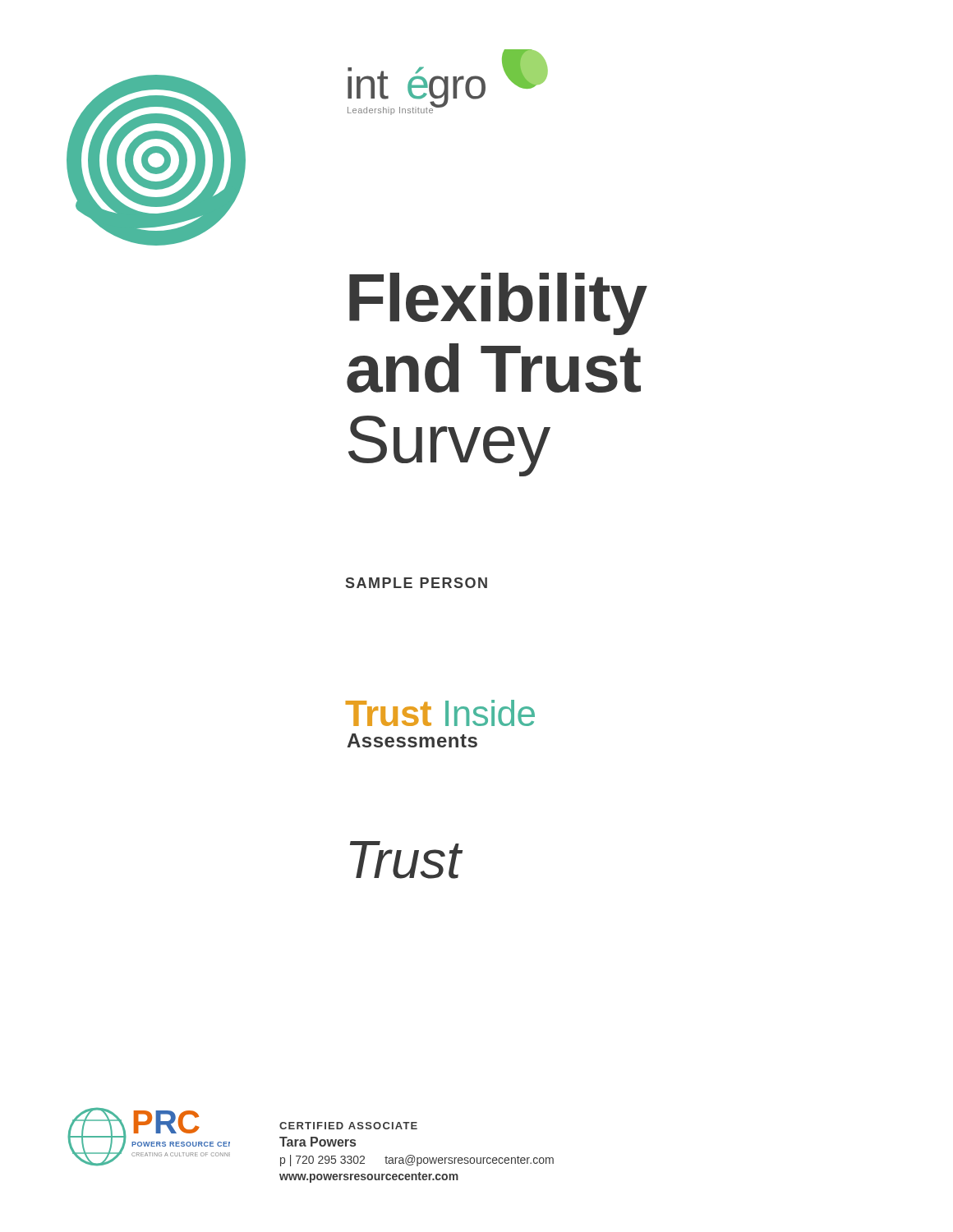Find the section header
This screenshot has height=1232, width=953.
(x=403, y=860)
